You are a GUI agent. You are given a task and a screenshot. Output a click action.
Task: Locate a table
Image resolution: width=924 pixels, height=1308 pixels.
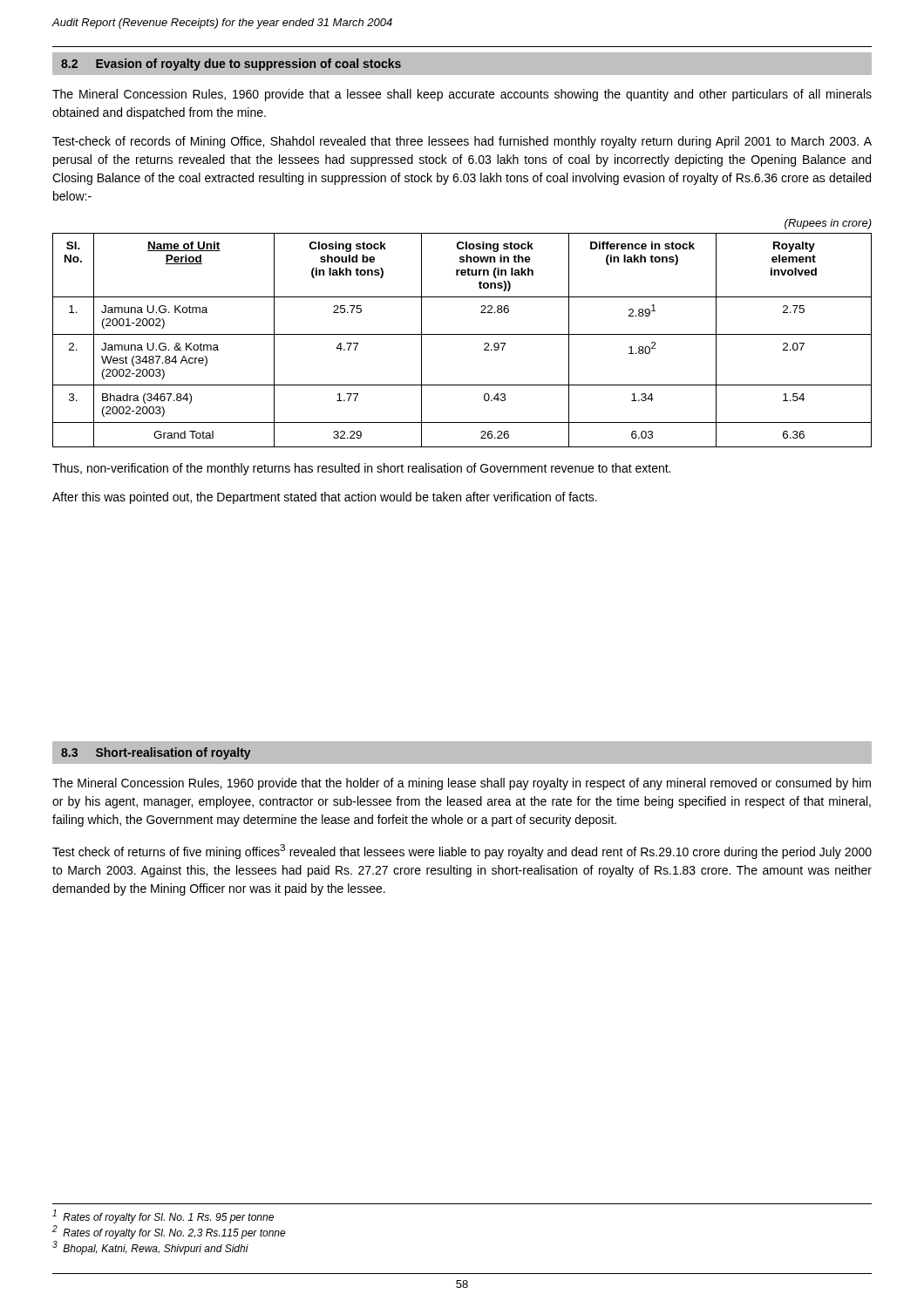click(462, 340)
